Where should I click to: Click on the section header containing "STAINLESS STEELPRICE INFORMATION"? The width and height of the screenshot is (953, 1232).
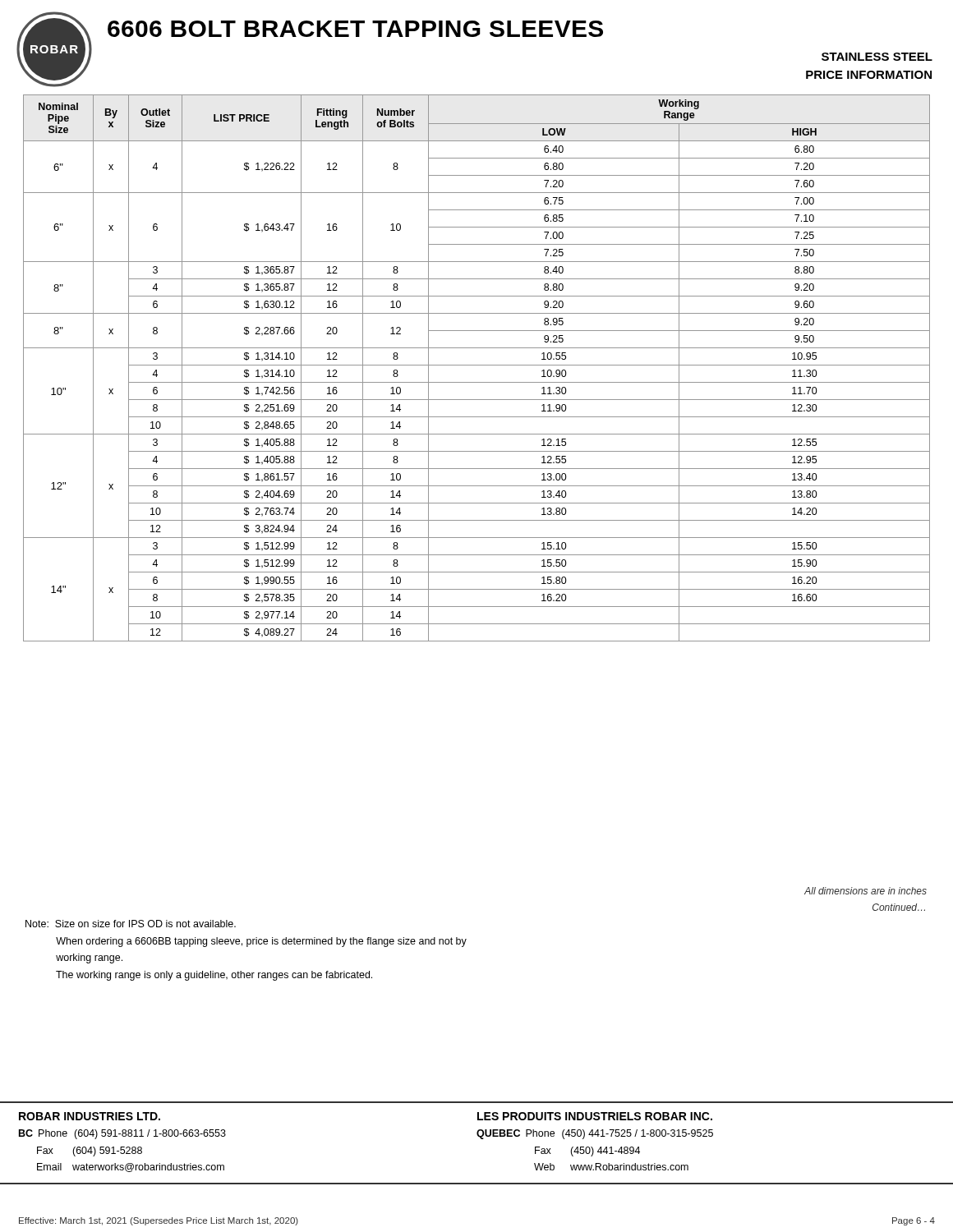pyautogui.click(x=869, y=65)
